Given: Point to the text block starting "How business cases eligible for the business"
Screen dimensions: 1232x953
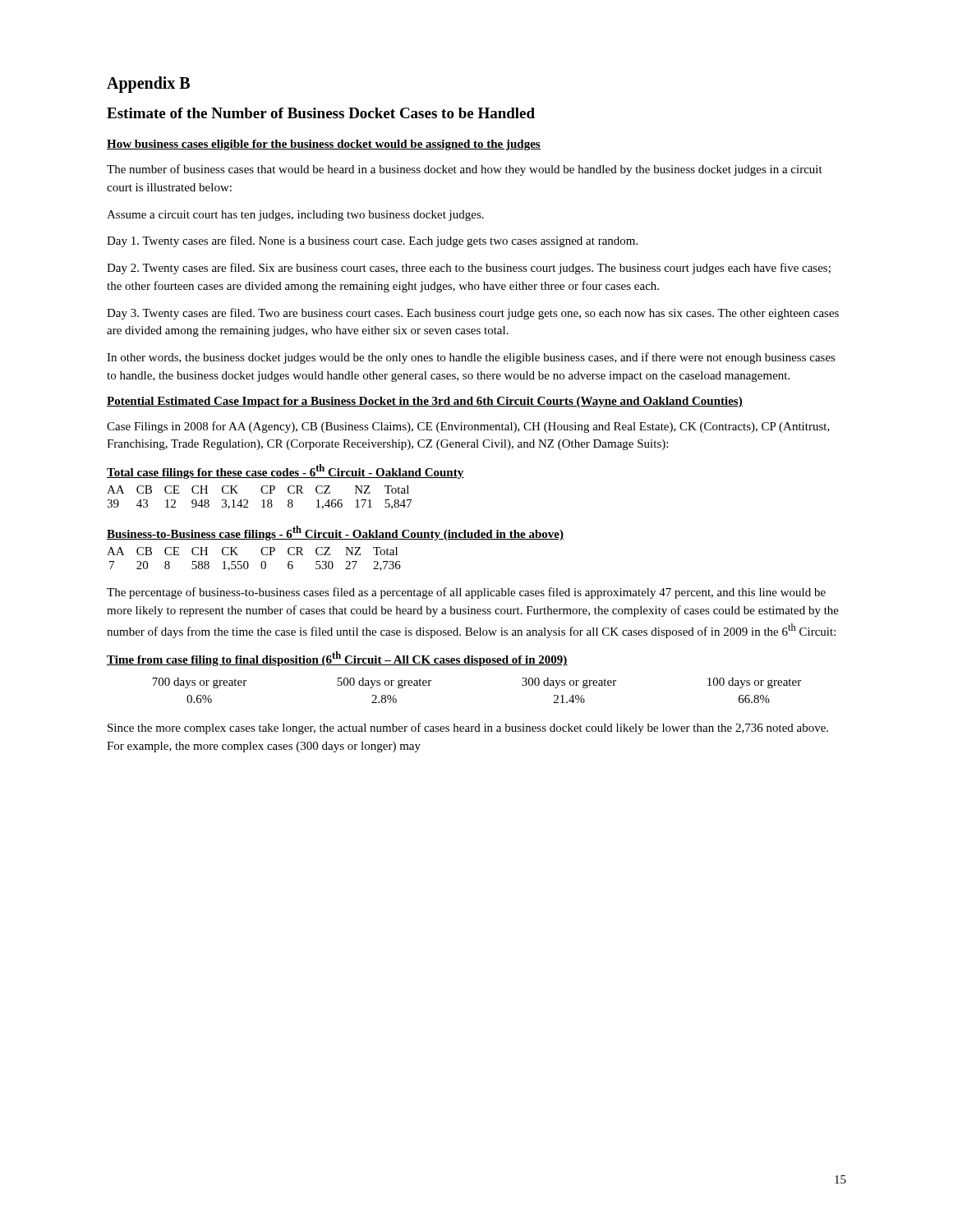Looking at the screenshot, I should [x=324, y=144].
